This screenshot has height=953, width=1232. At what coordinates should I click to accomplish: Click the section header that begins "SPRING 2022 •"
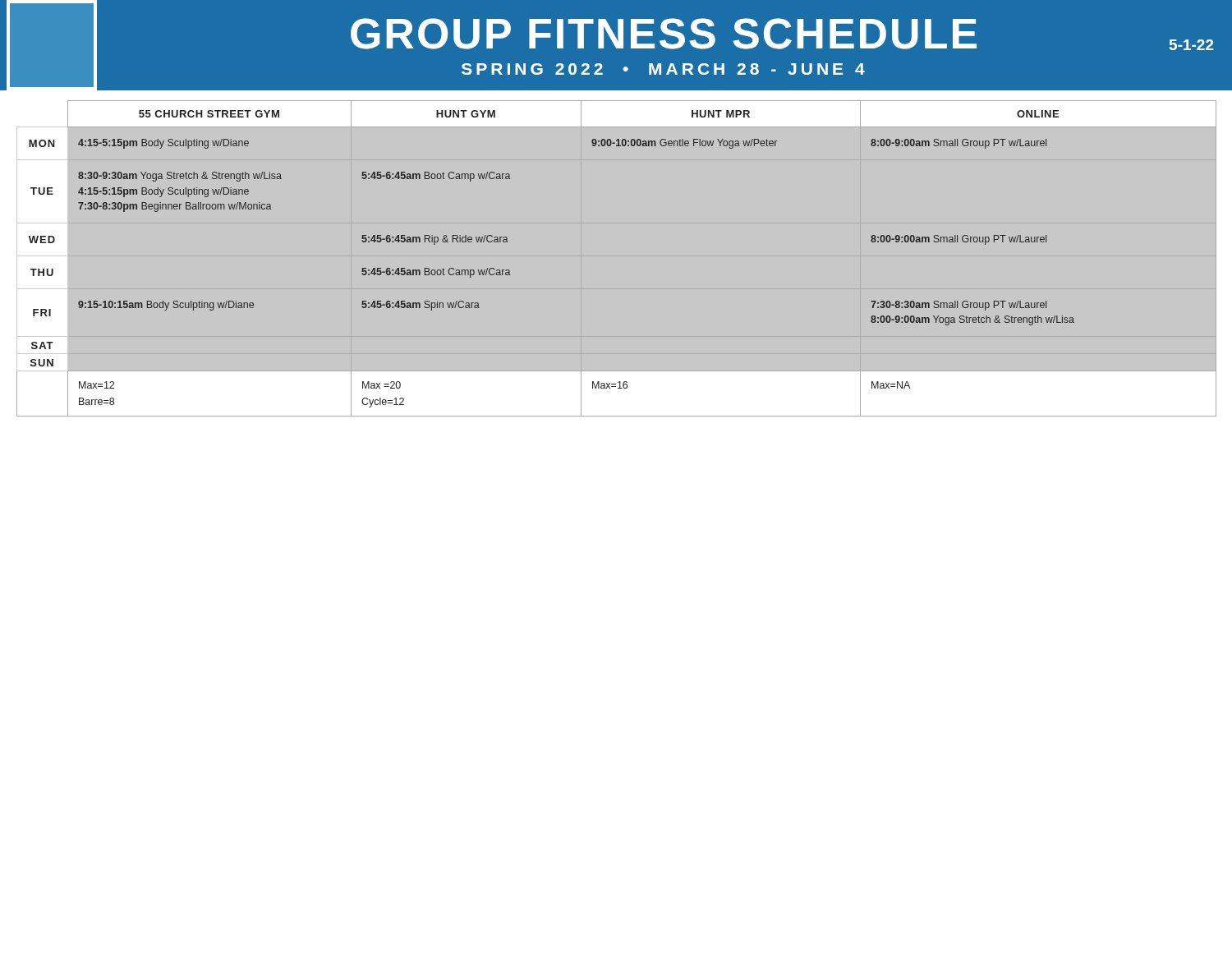pos(664,68)
